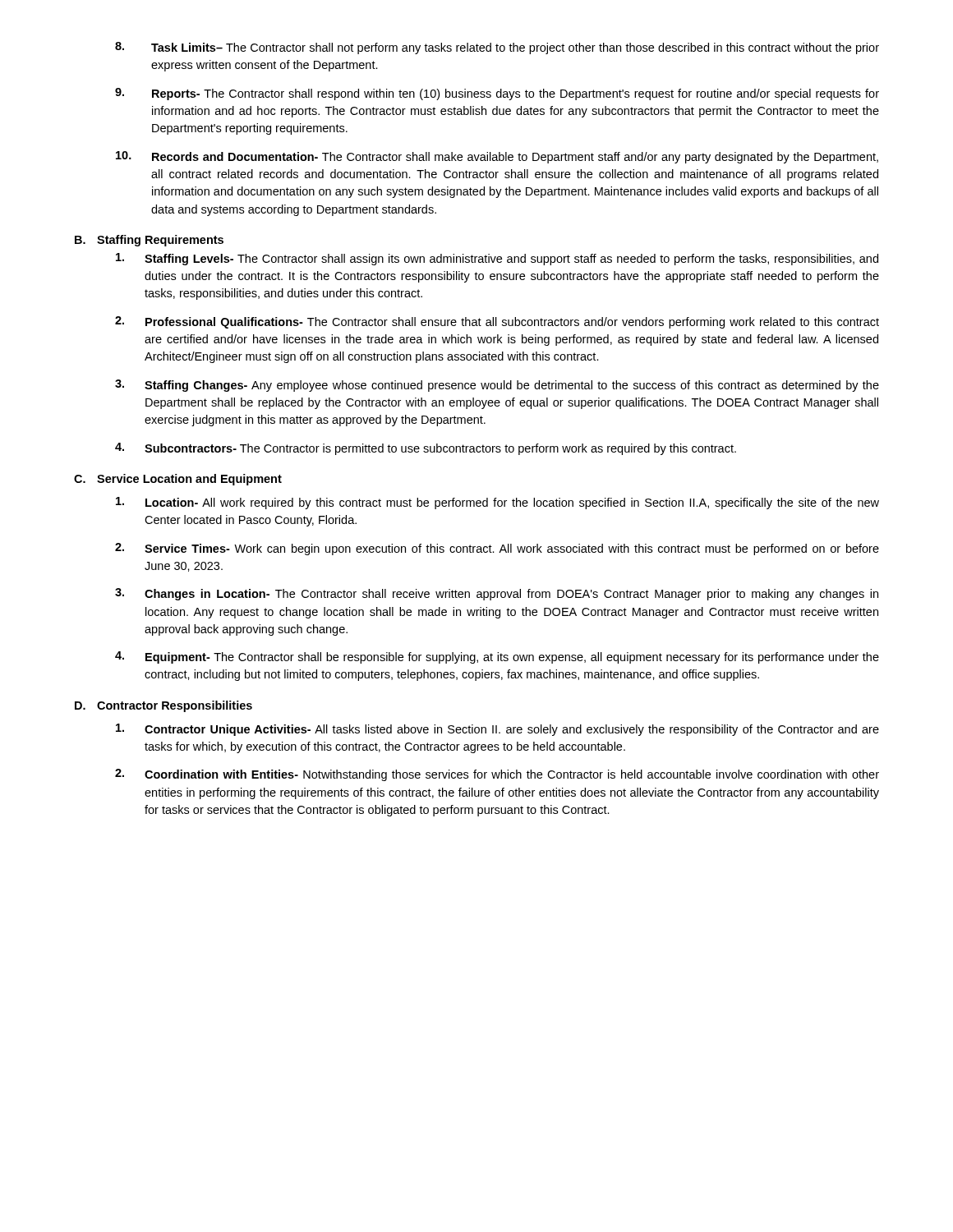Find the passage starting "3. Staffing Changes-"

click(497, 403)
